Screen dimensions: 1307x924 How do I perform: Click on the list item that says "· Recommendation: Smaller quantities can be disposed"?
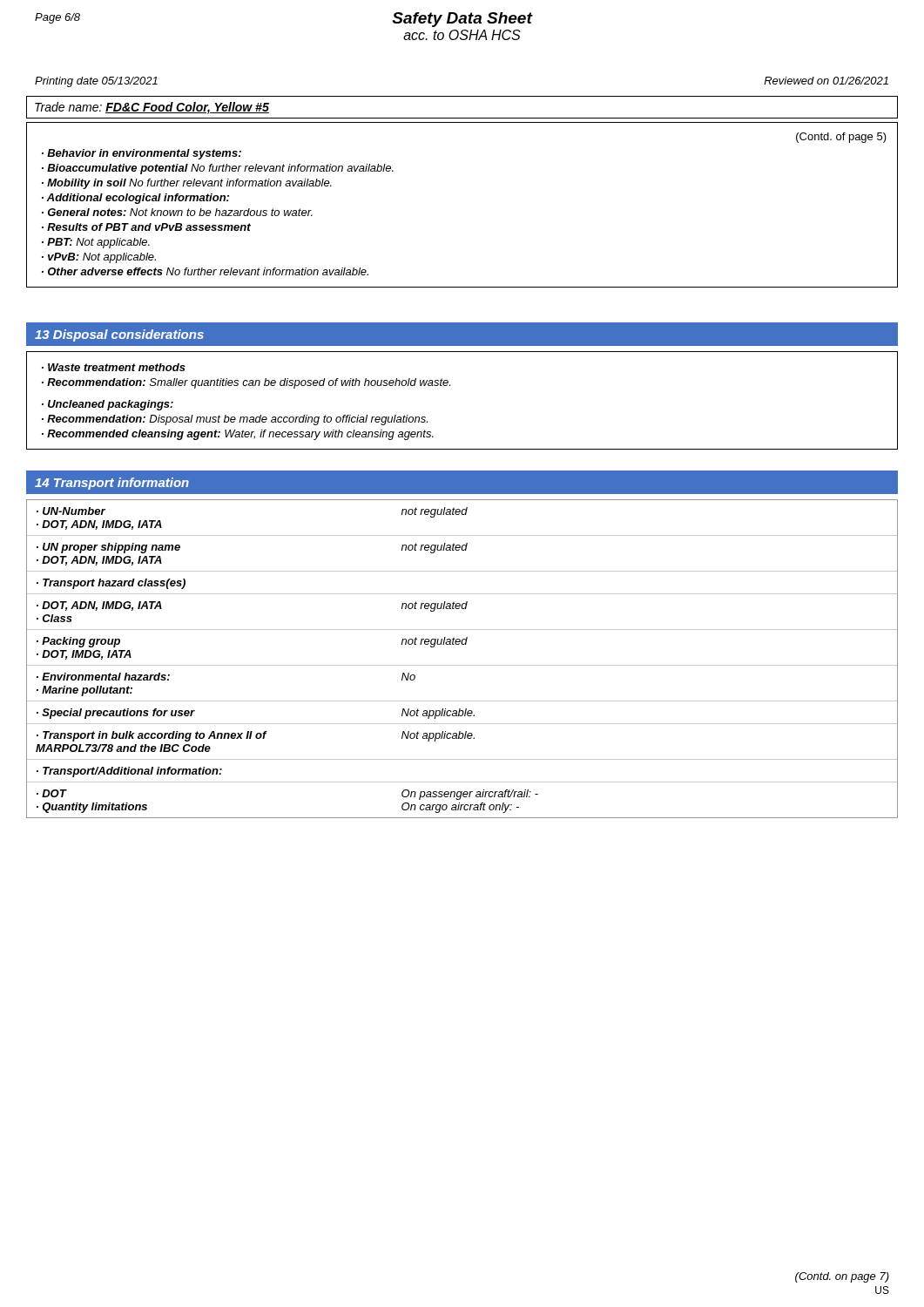tap(246, 382)
